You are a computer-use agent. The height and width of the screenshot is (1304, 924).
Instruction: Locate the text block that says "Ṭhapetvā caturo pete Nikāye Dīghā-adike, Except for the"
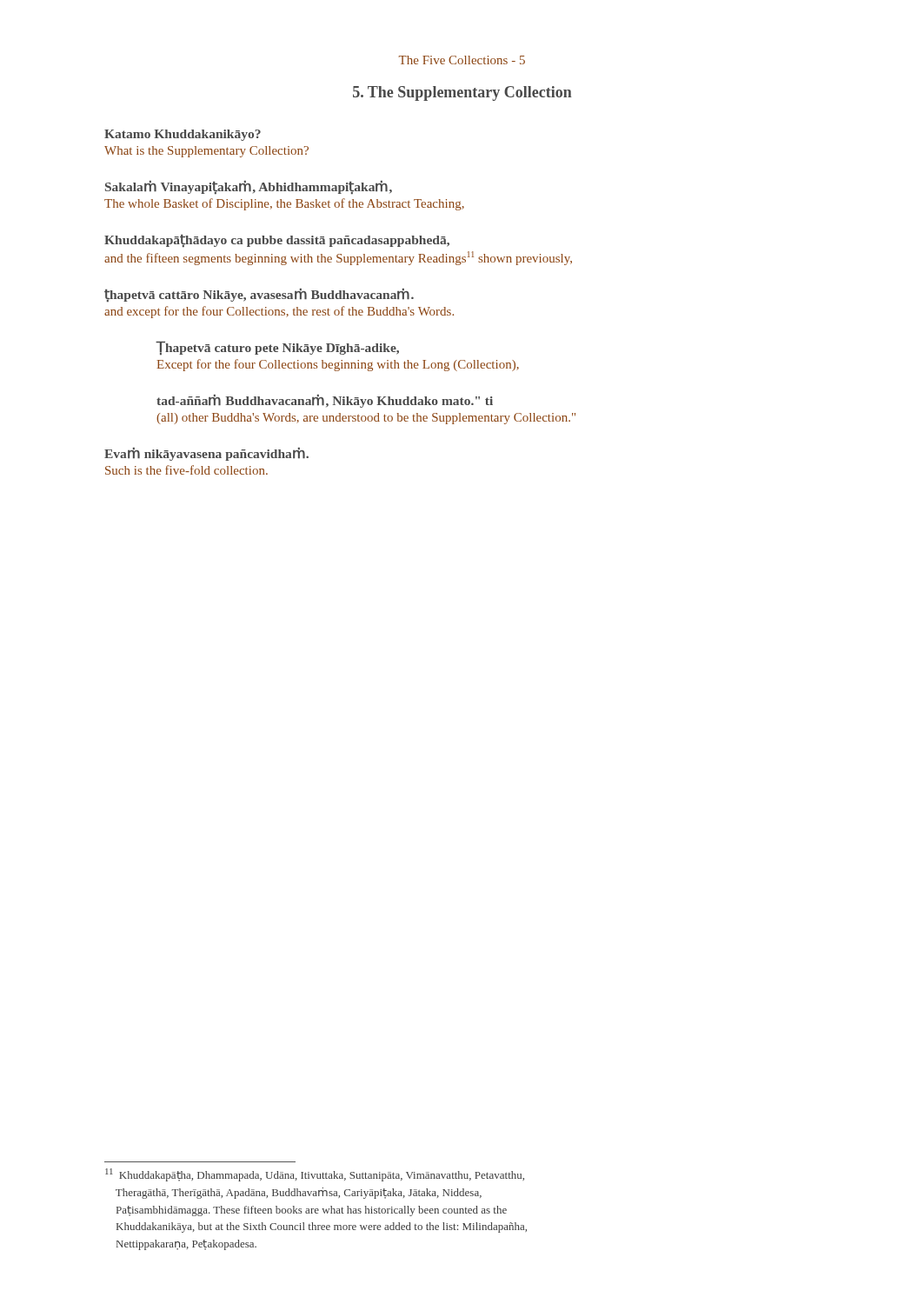[x=488, y=356]
